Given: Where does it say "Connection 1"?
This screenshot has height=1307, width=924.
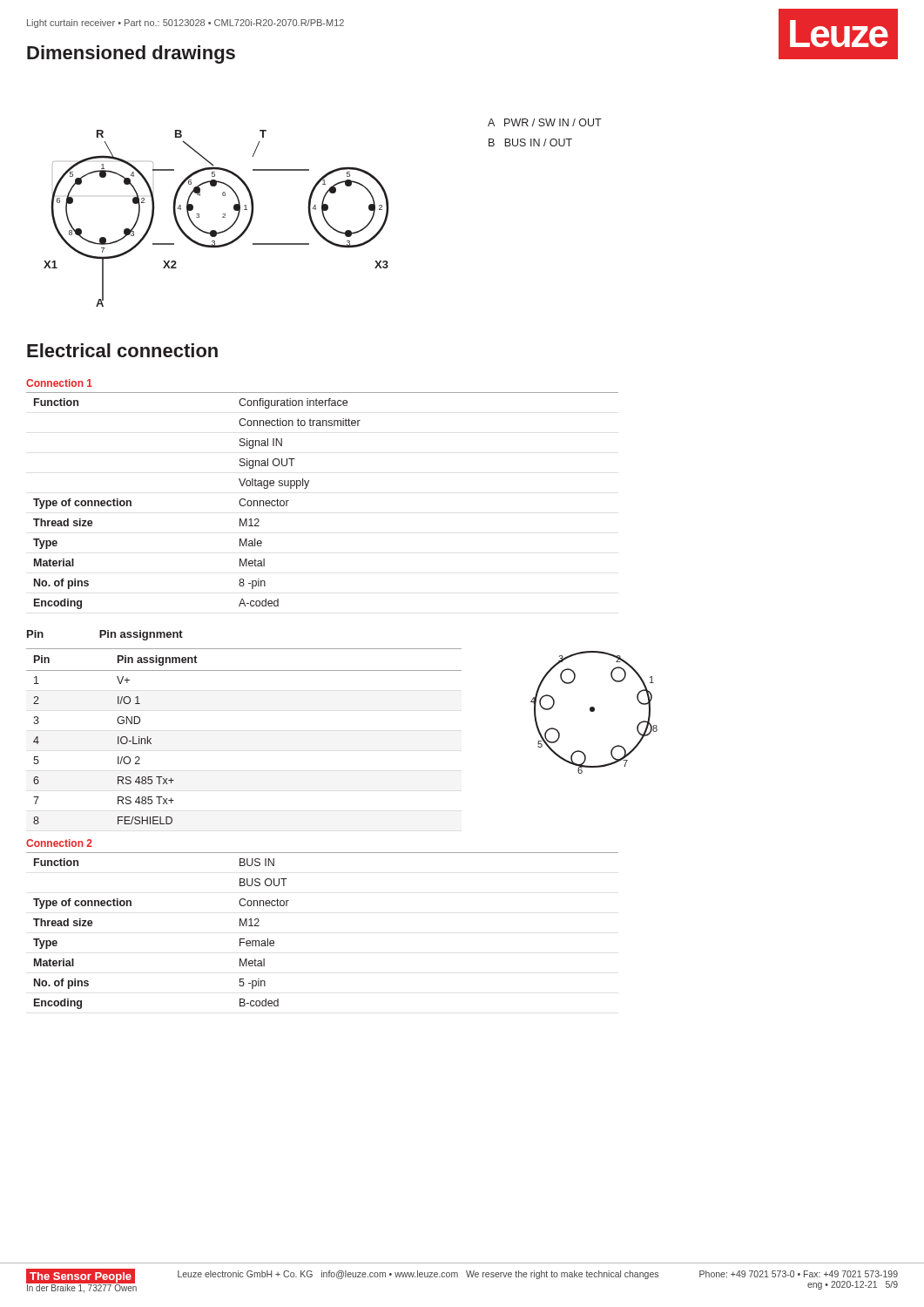Looking at the screenshot, I should 59,383.
